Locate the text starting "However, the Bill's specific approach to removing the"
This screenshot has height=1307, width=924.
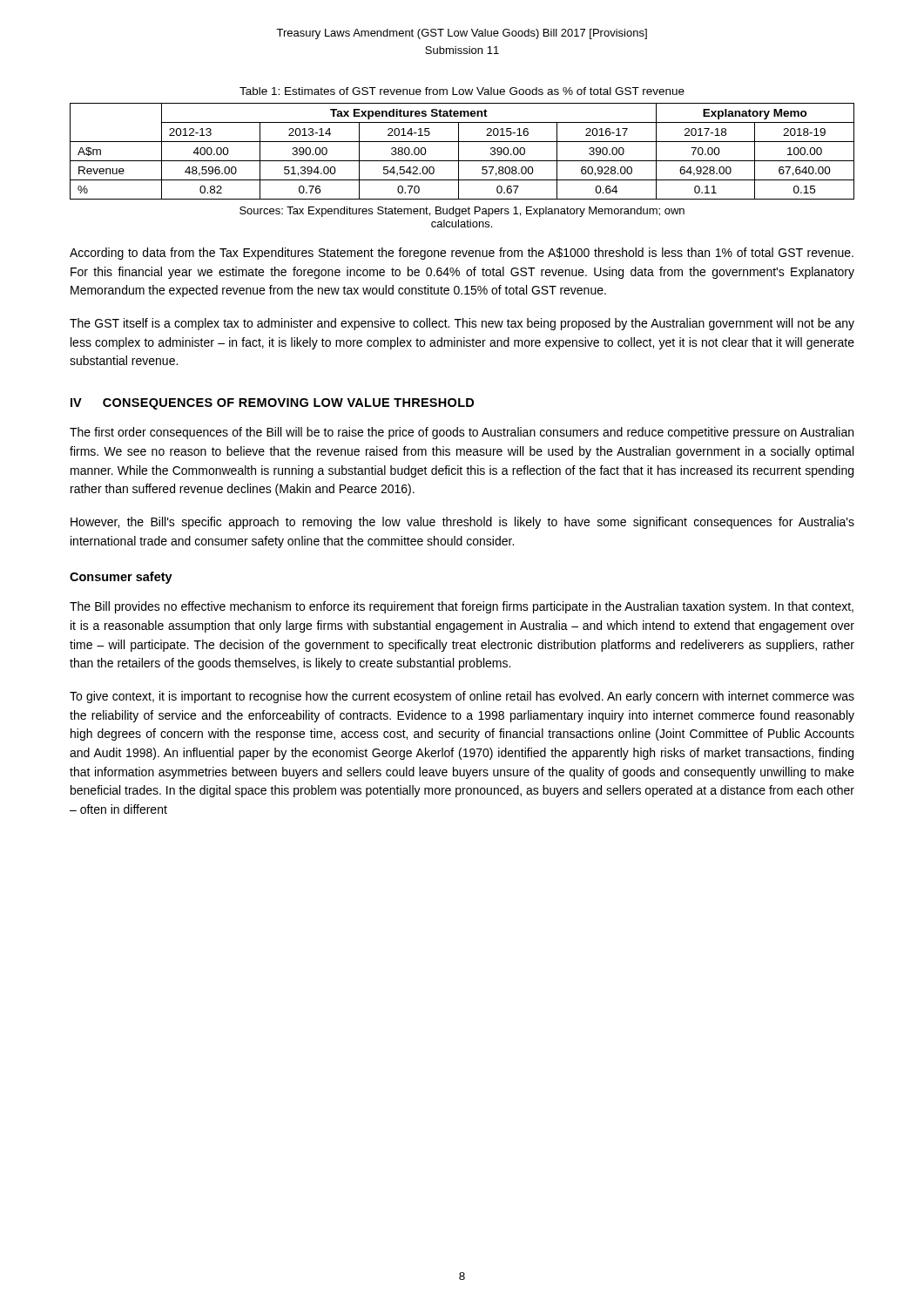pos(462,531)
